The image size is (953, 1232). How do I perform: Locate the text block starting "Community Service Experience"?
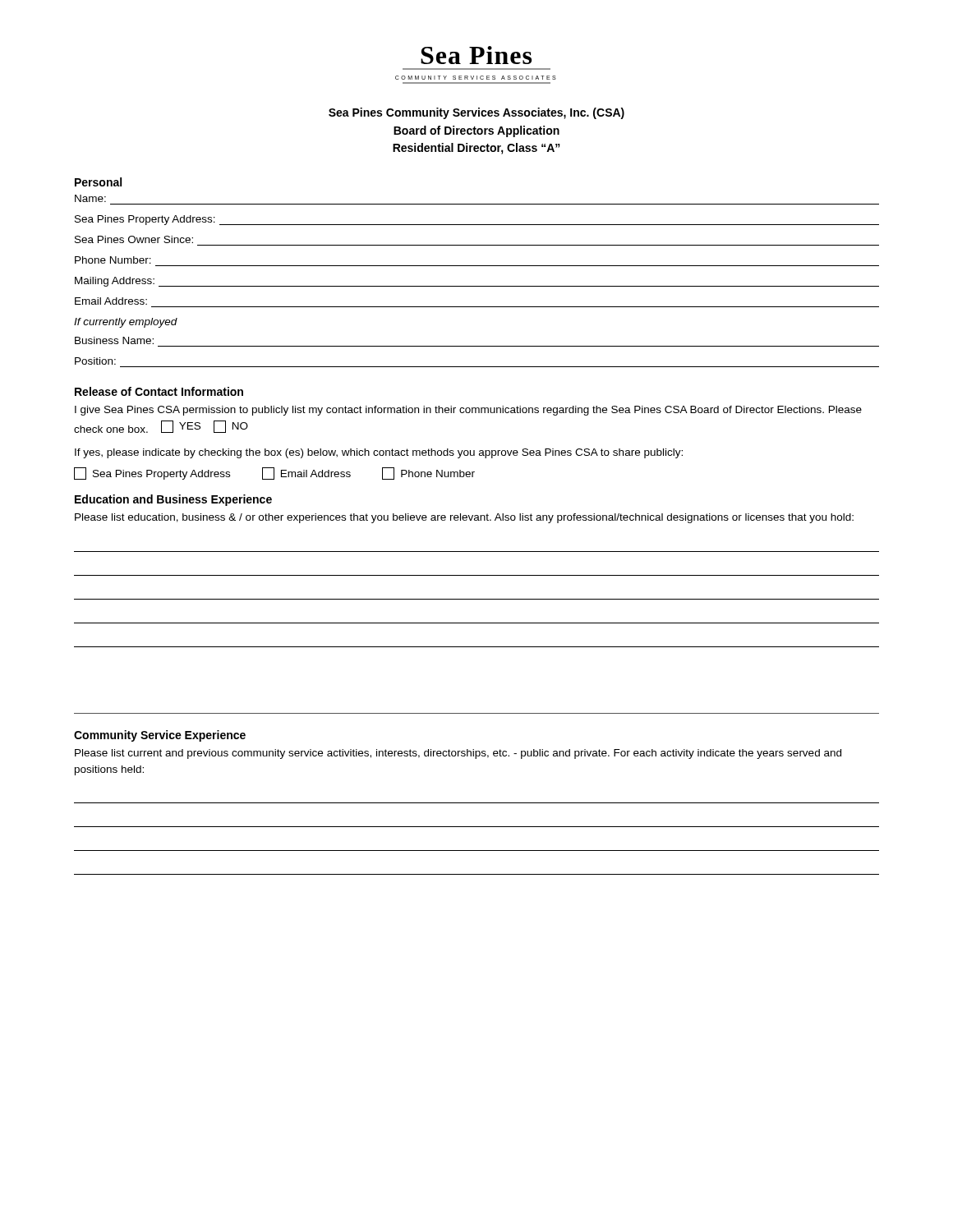click(160, 735)
